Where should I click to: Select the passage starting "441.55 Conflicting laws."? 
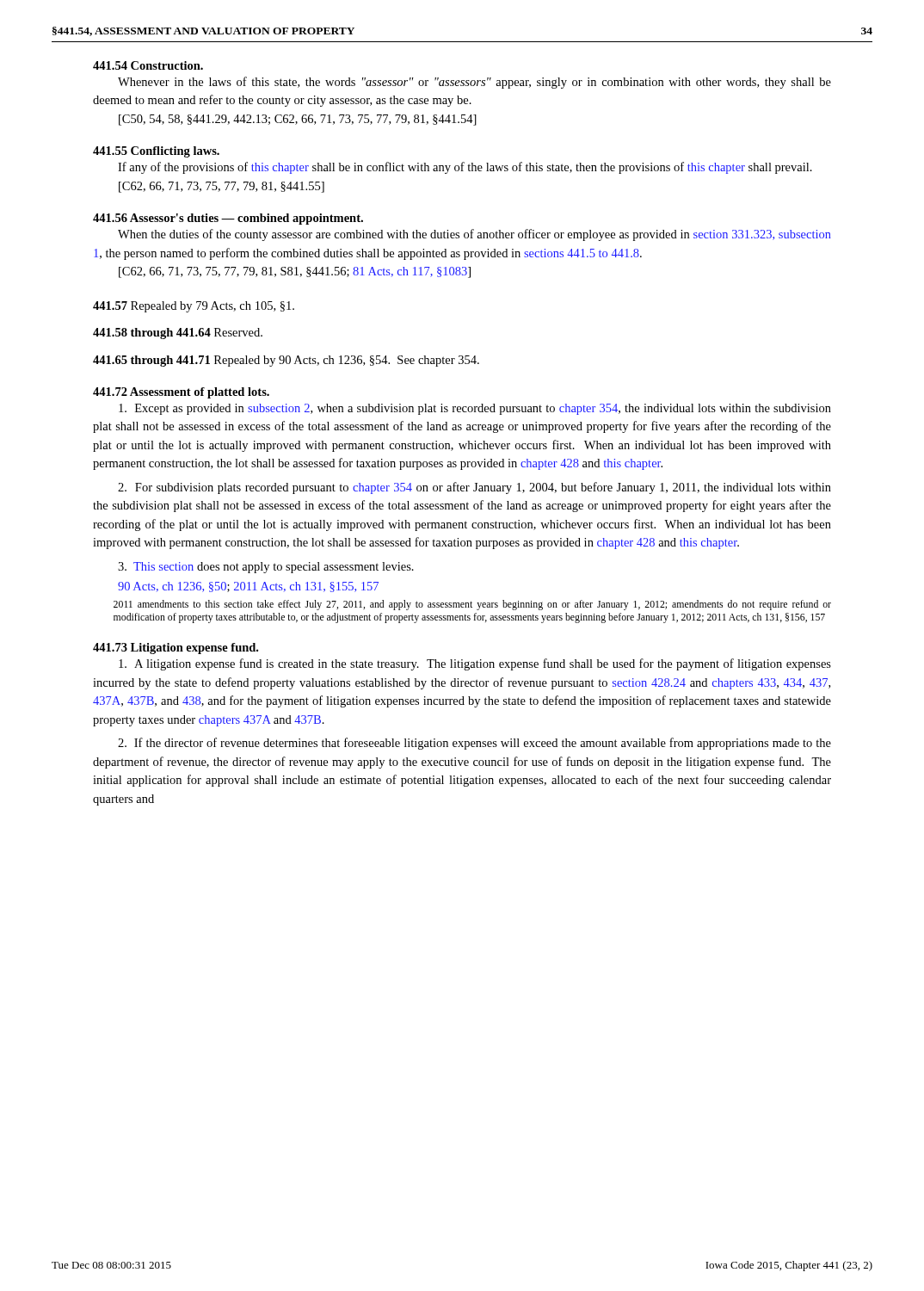pyautogui.click(x=156, y=151)
